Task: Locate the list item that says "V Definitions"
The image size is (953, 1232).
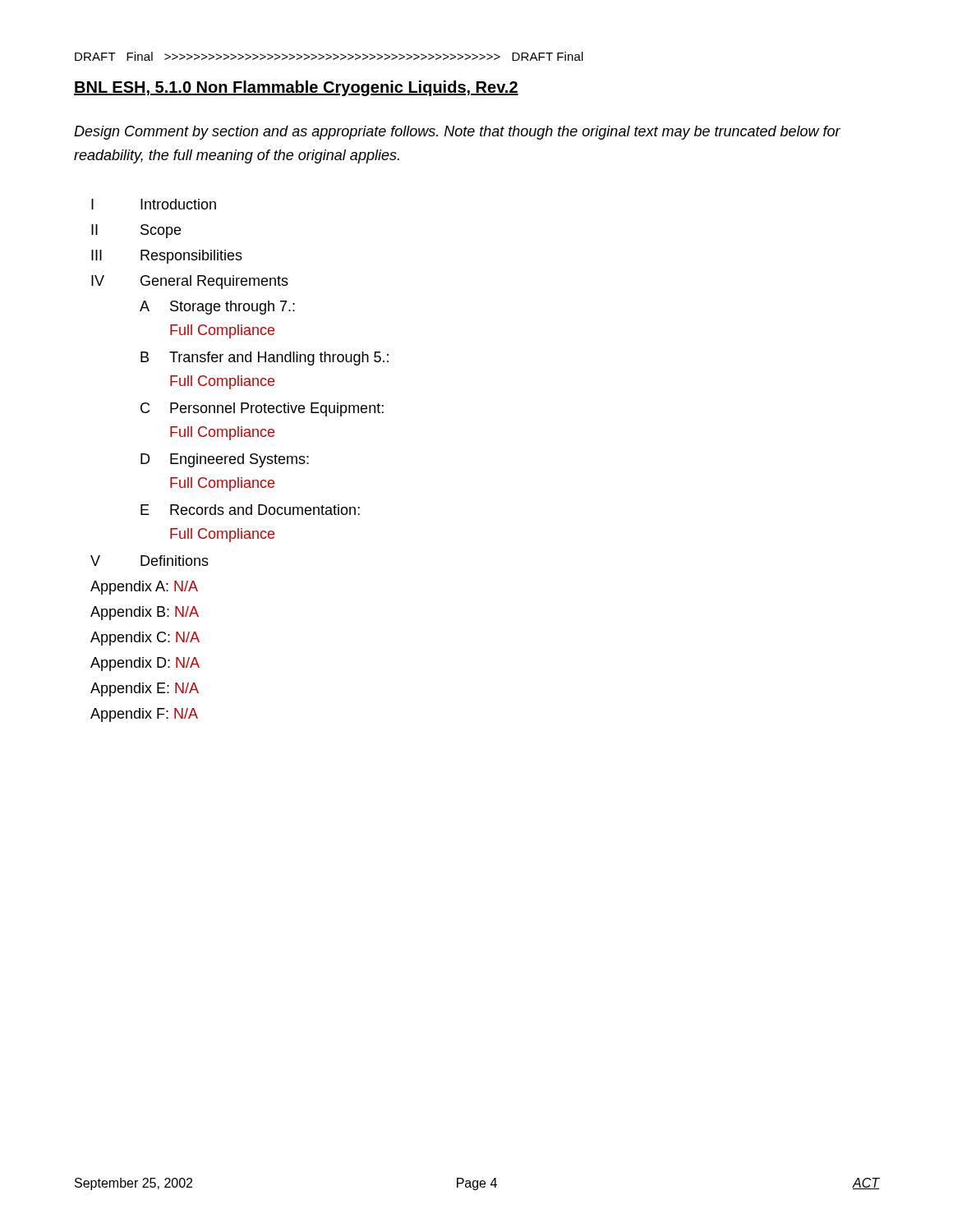Action: [150, 561]
